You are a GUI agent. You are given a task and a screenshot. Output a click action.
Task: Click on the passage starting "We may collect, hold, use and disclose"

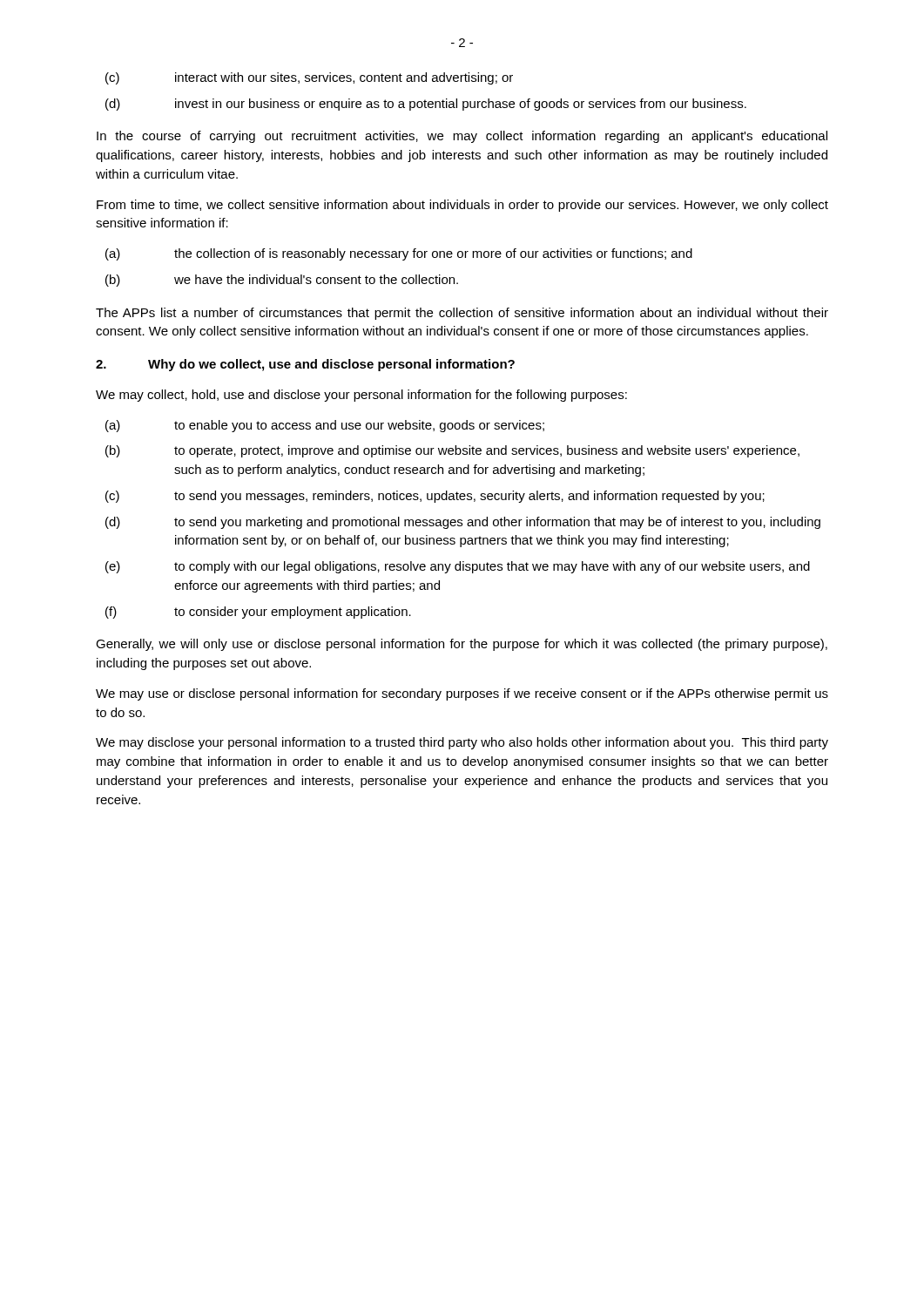coord(362,394)
